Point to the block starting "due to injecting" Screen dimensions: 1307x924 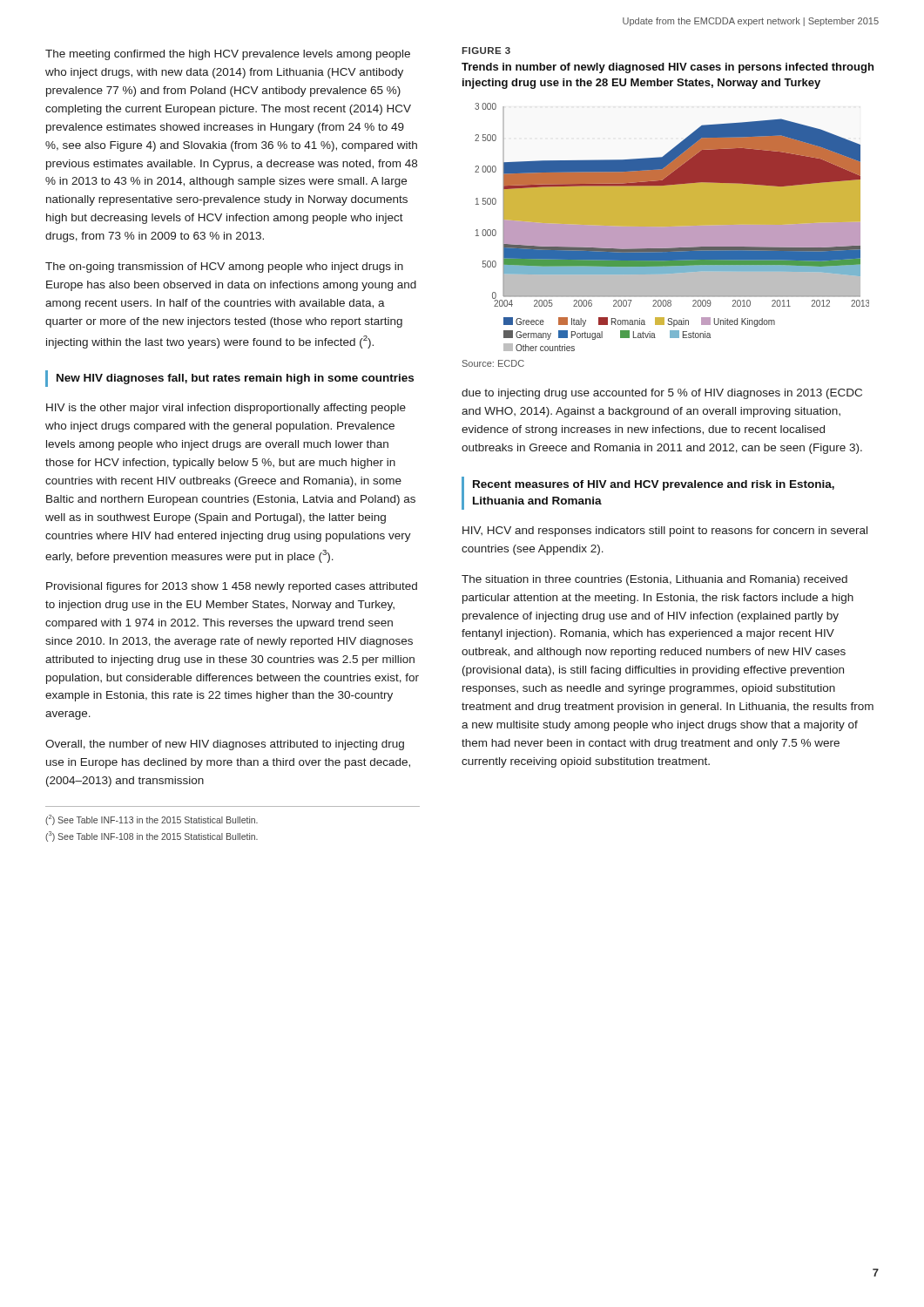tap(662, 420)
